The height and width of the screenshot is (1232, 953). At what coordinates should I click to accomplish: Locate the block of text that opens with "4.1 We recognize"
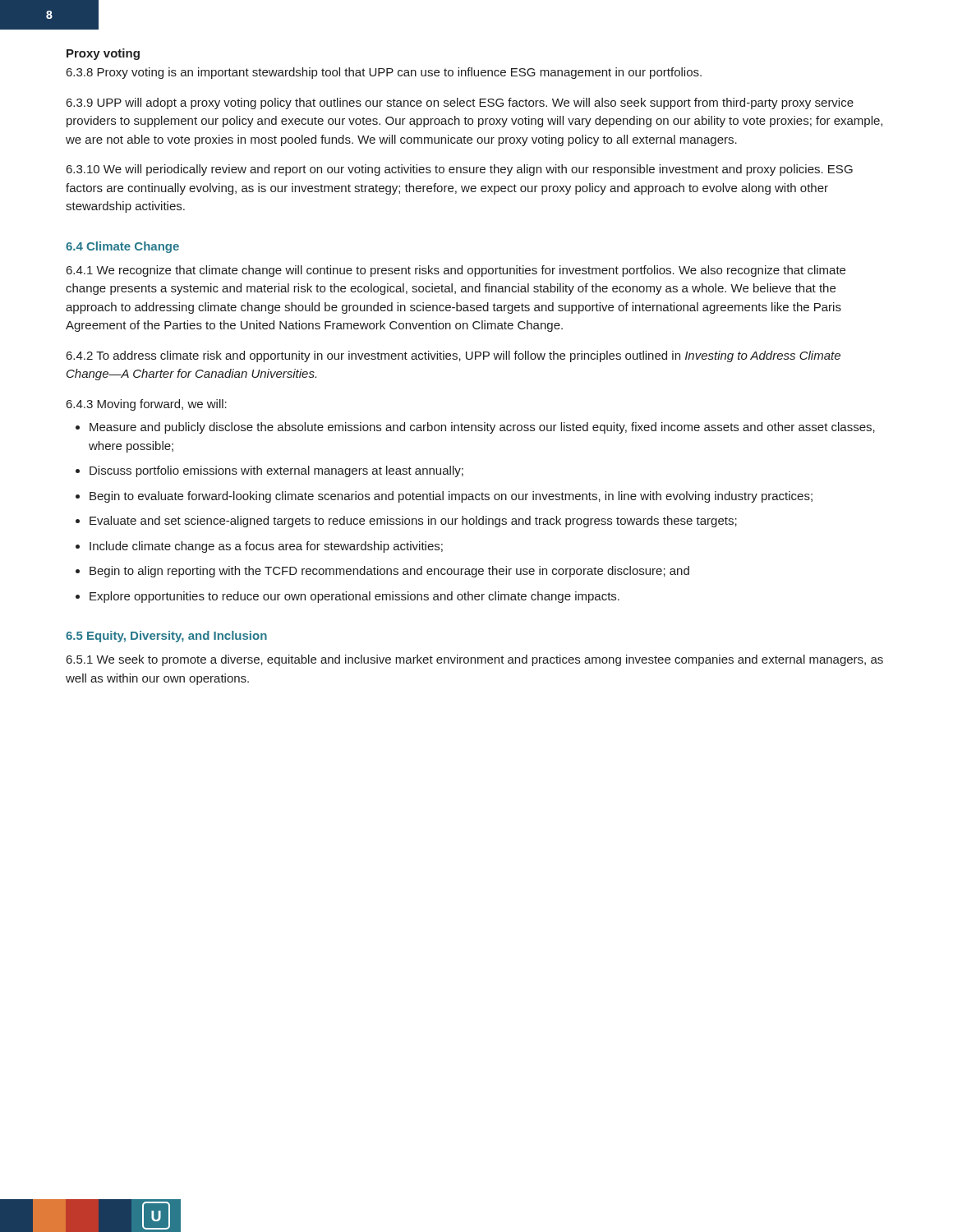pos(476,298)
